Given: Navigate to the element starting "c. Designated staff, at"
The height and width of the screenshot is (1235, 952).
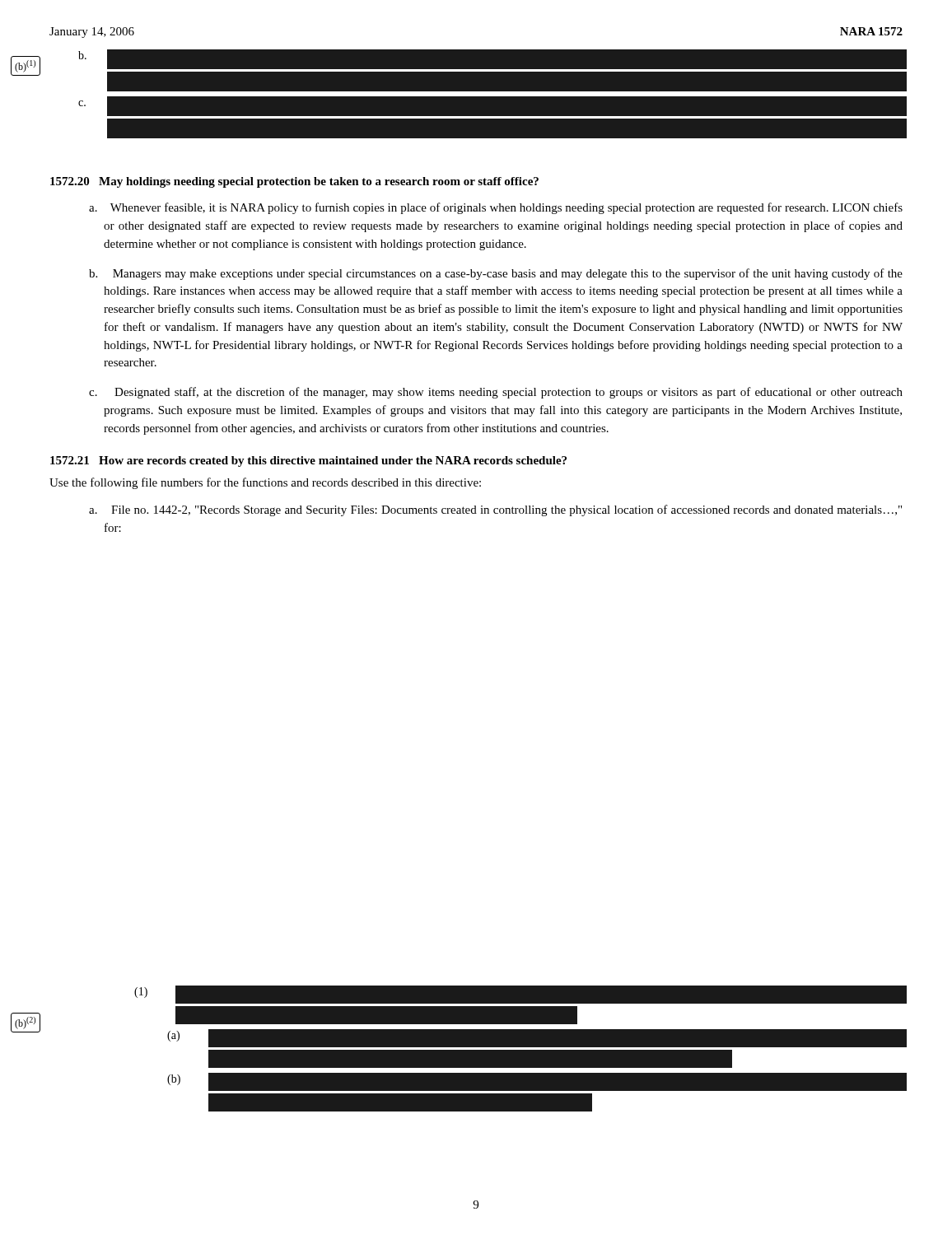Looking at the screenshot, I should [496, 411].
